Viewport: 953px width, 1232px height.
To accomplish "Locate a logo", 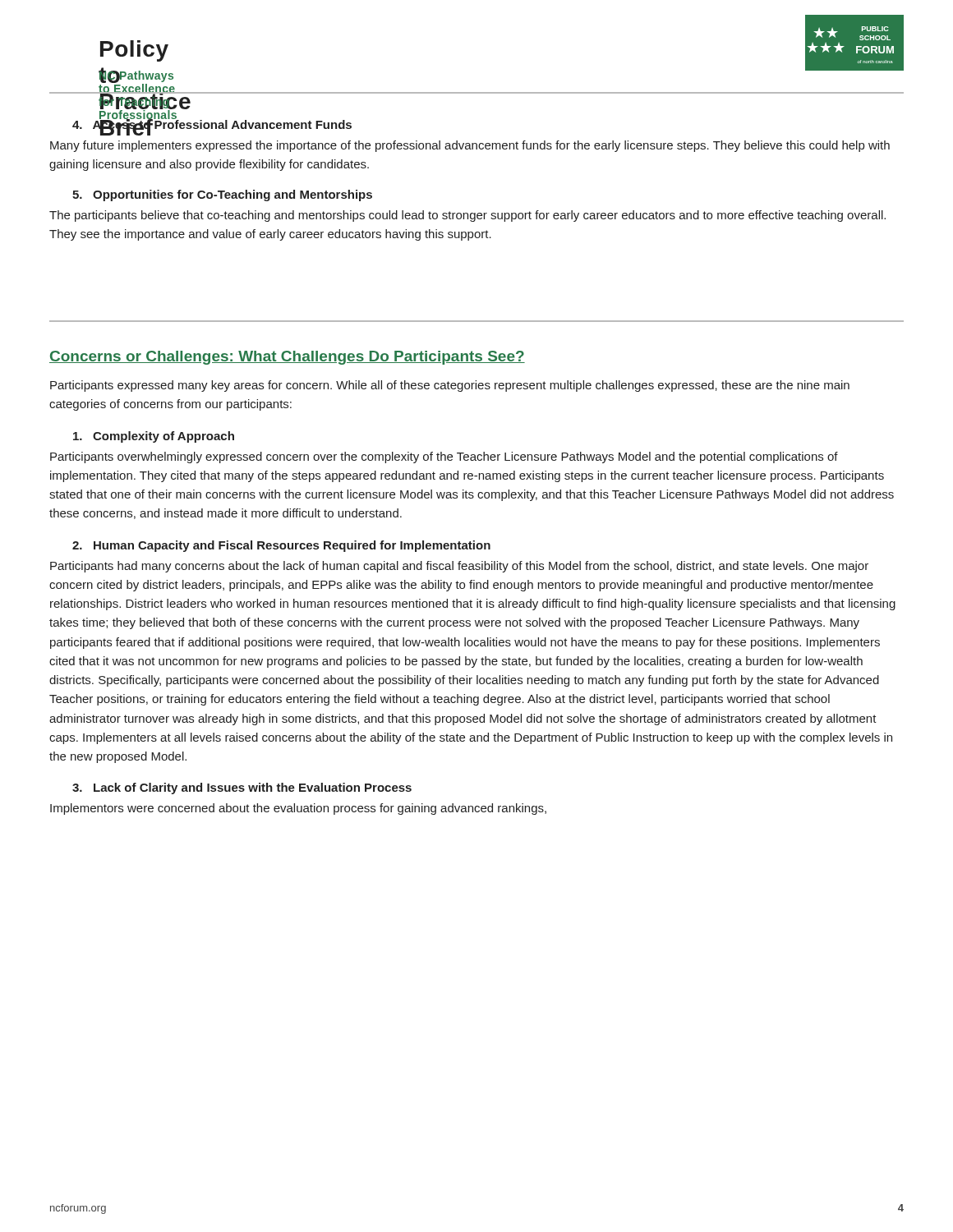I will (854, 43).
